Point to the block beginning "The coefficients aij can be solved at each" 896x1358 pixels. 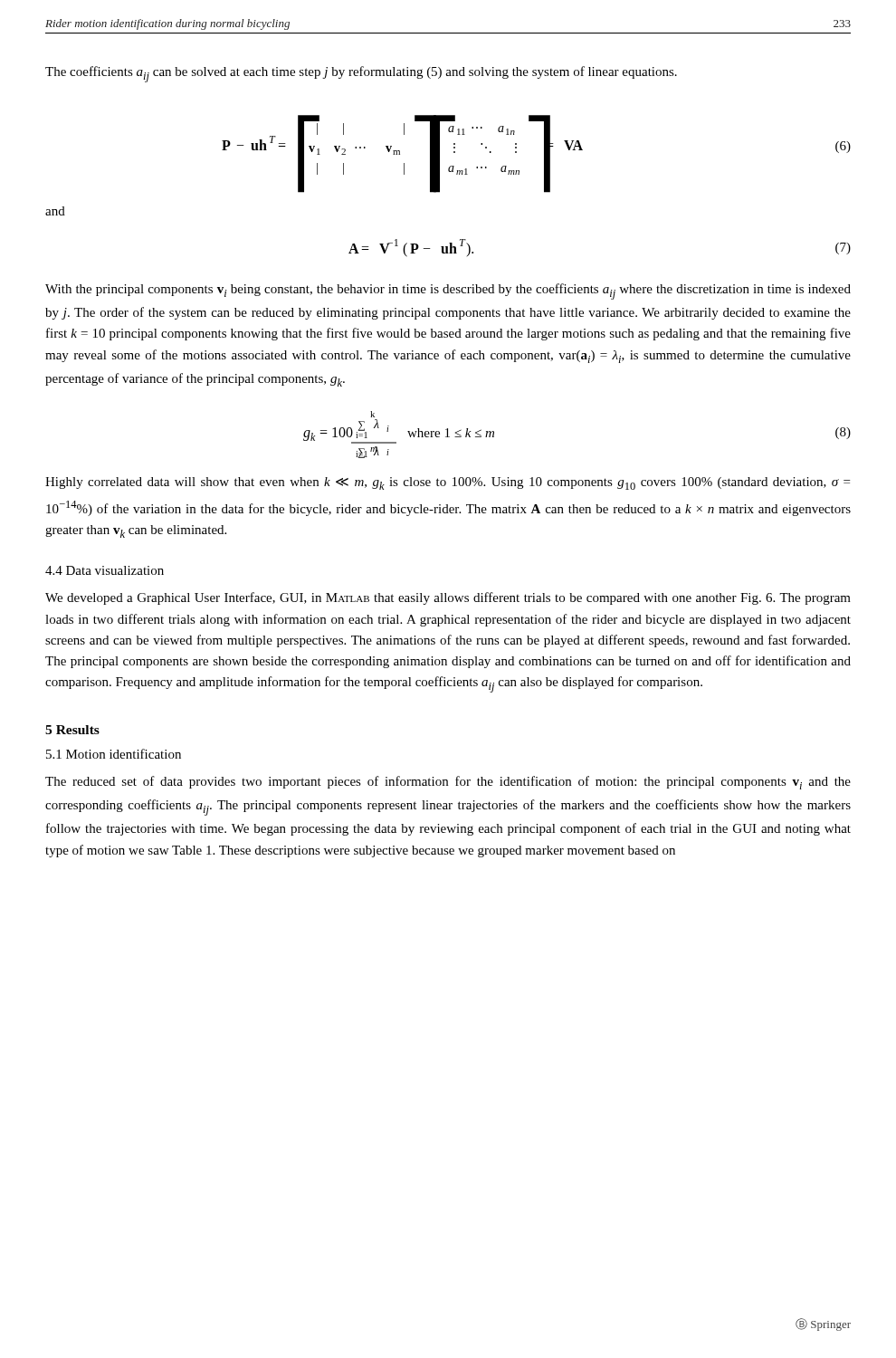361,73
